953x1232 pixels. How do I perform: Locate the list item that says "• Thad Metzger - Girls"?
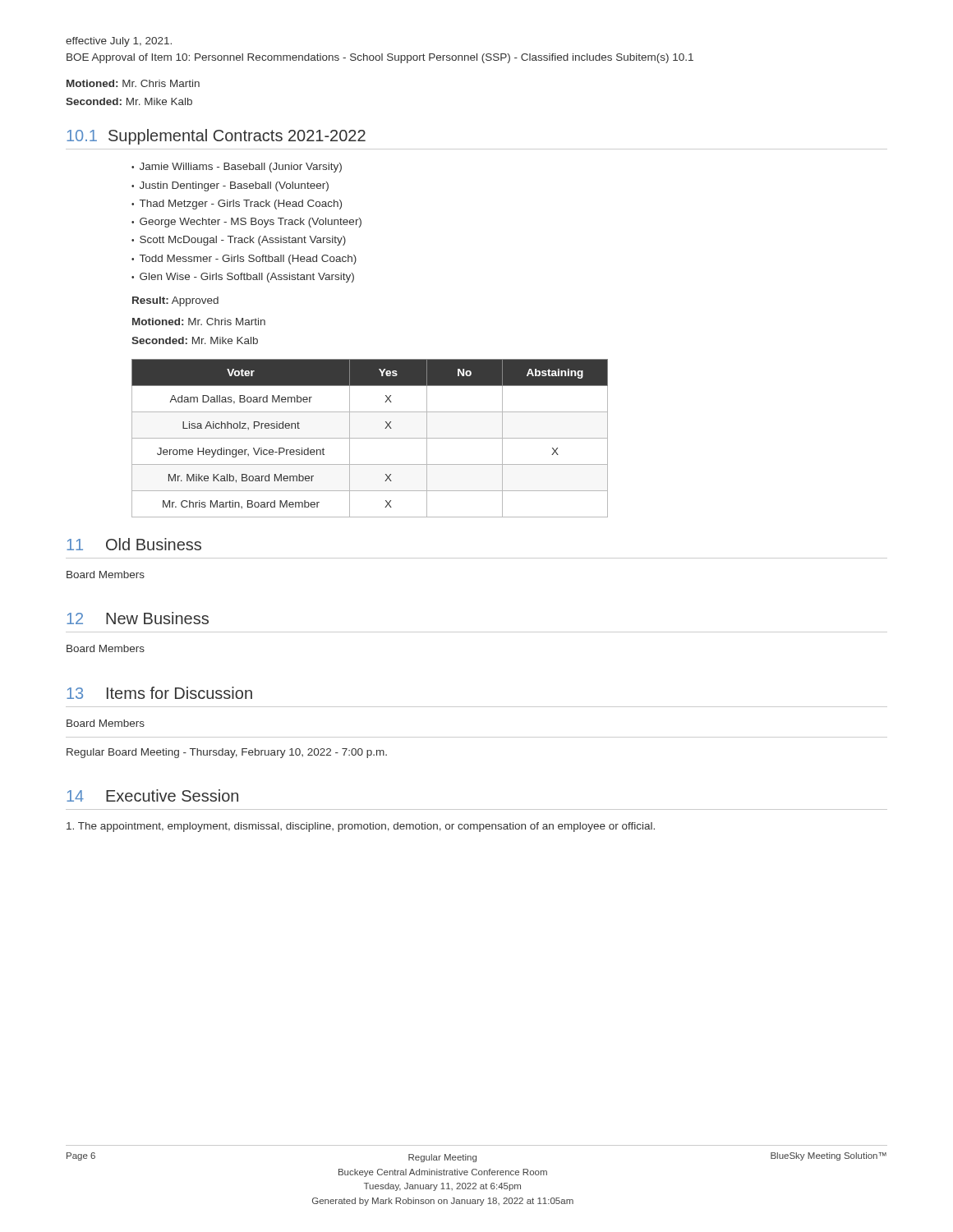coord(237,204)
